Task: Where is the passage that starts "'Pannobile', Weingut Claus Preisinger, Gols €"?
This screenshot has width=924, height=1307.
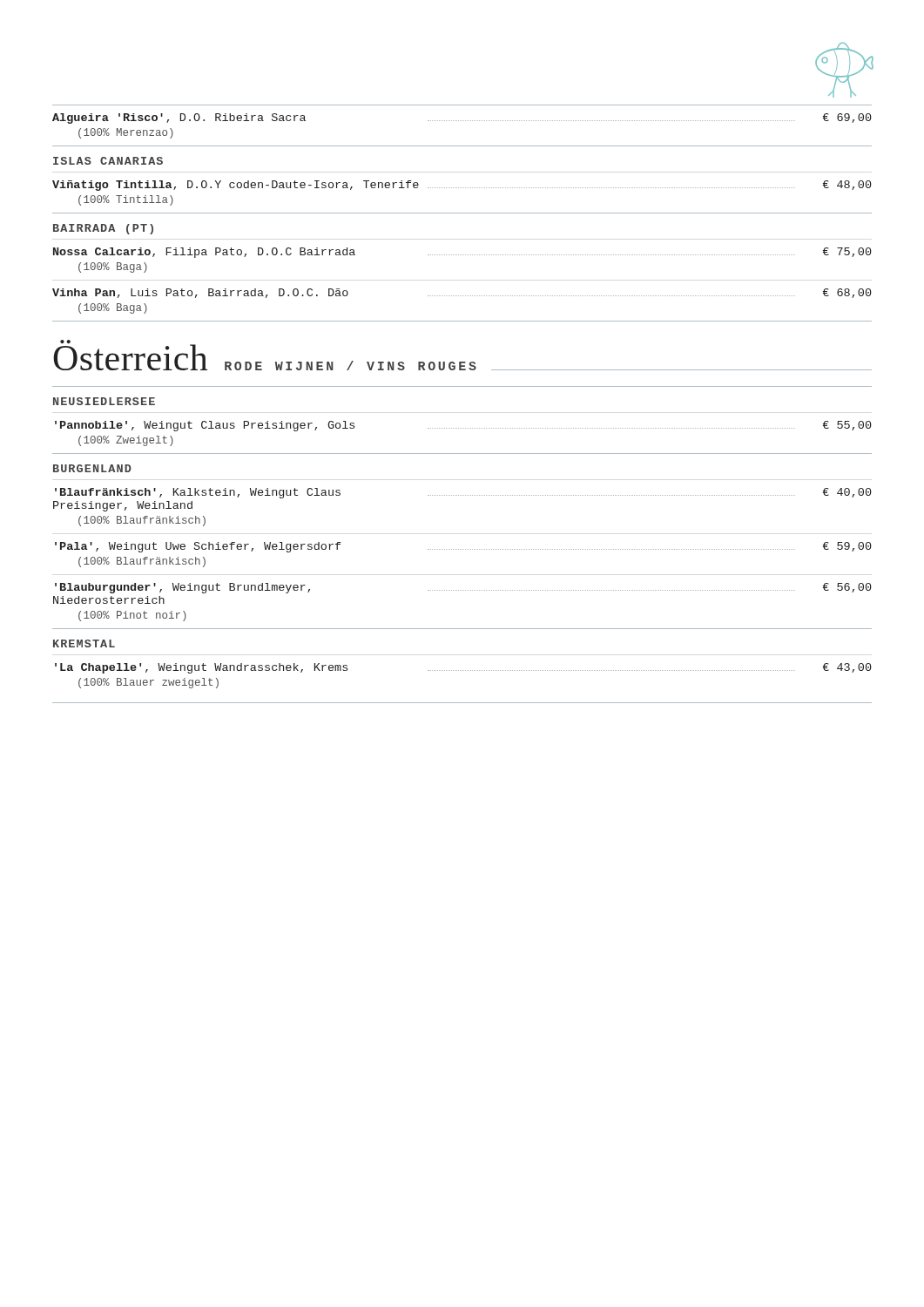Action: [462, 433]
